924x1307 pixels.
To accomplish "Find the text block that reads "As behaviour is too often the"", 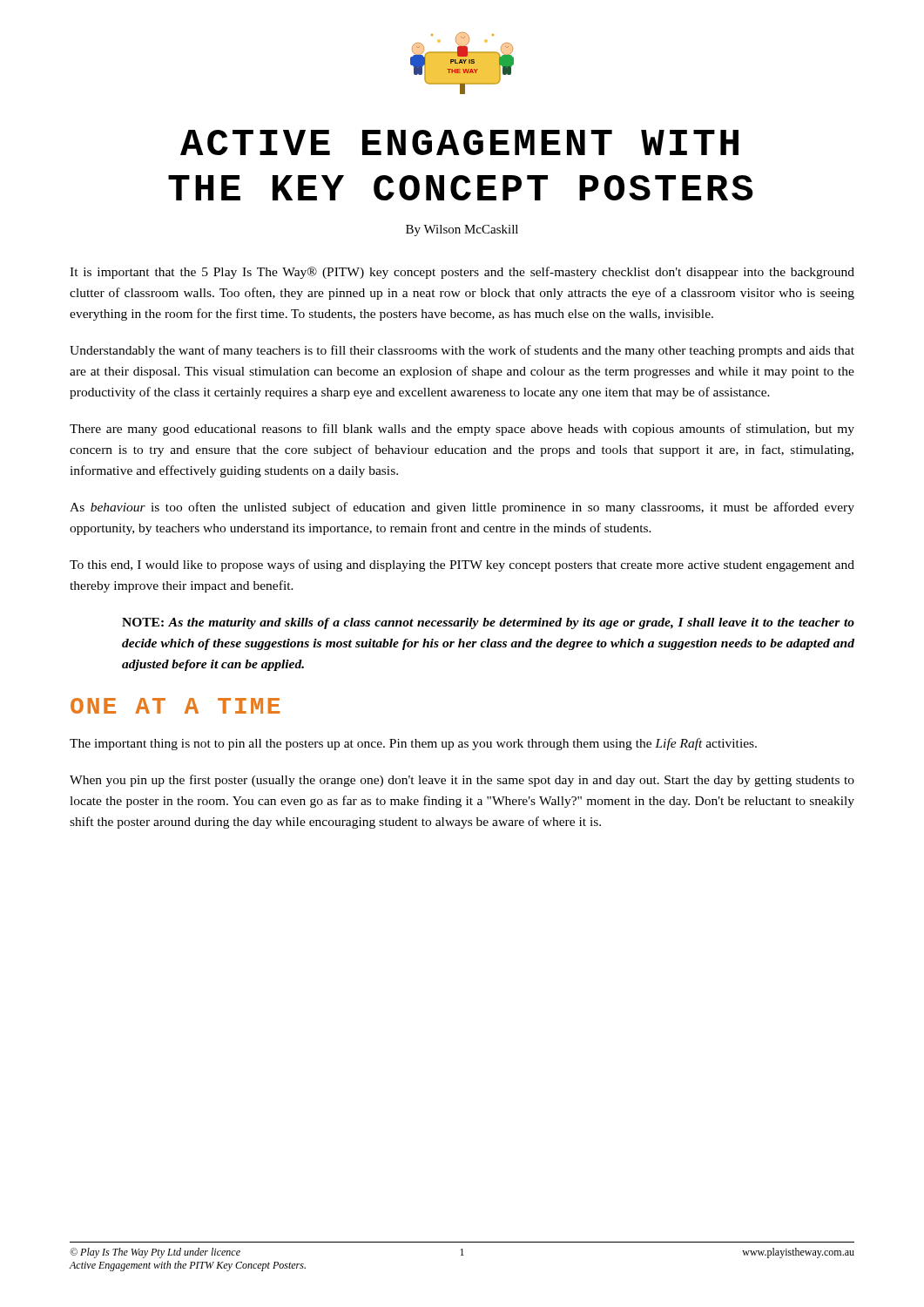I will (x=462, y=517).
